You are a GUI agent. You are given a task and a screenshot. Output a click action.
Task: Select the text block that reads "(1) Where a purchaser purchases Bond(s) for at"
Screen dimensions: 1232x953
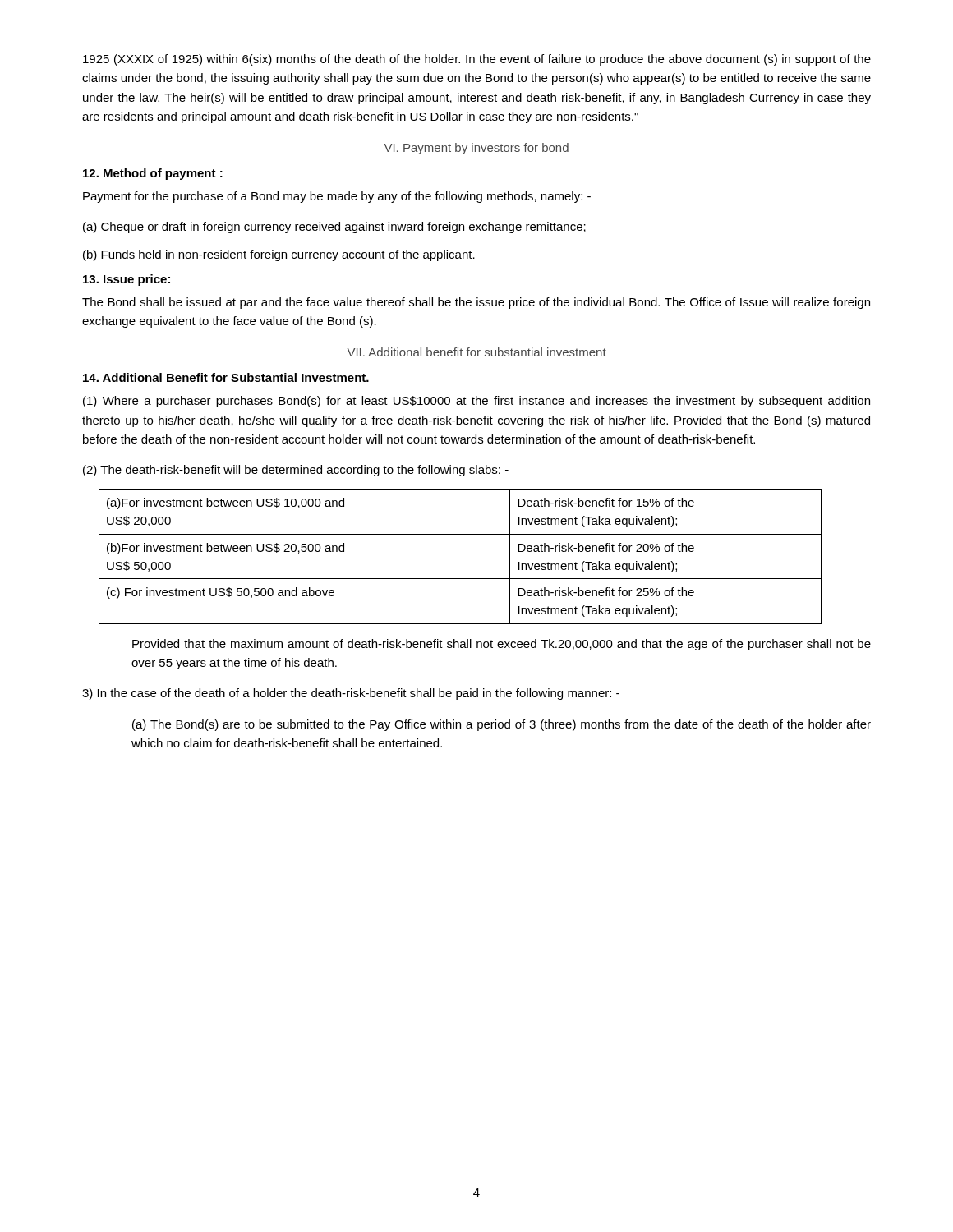(x=476, y=420)
